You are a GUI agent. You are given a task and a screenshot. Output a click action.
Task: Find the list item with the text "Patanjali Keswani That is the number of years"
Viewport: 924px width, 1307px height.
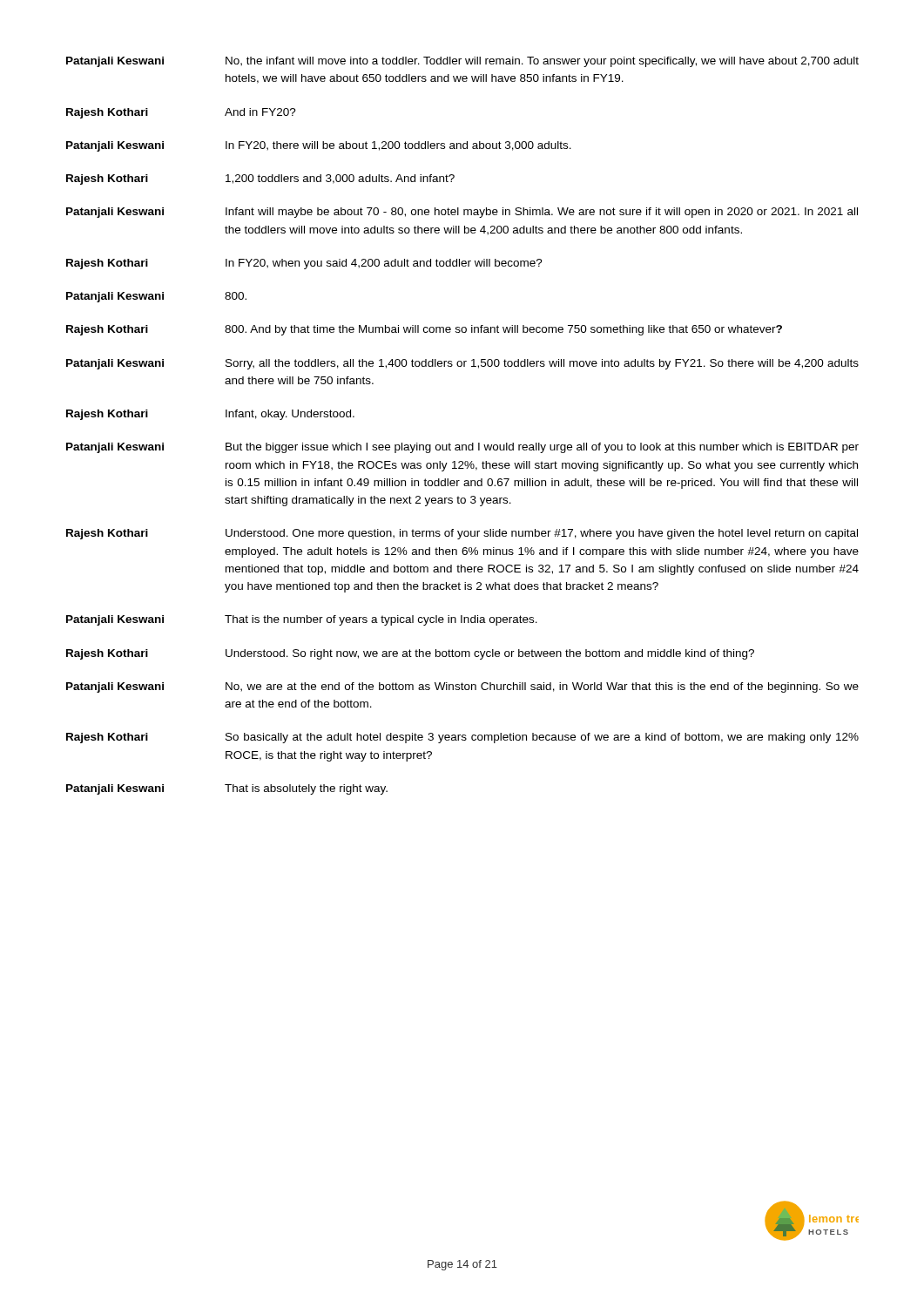pos(462,620)
